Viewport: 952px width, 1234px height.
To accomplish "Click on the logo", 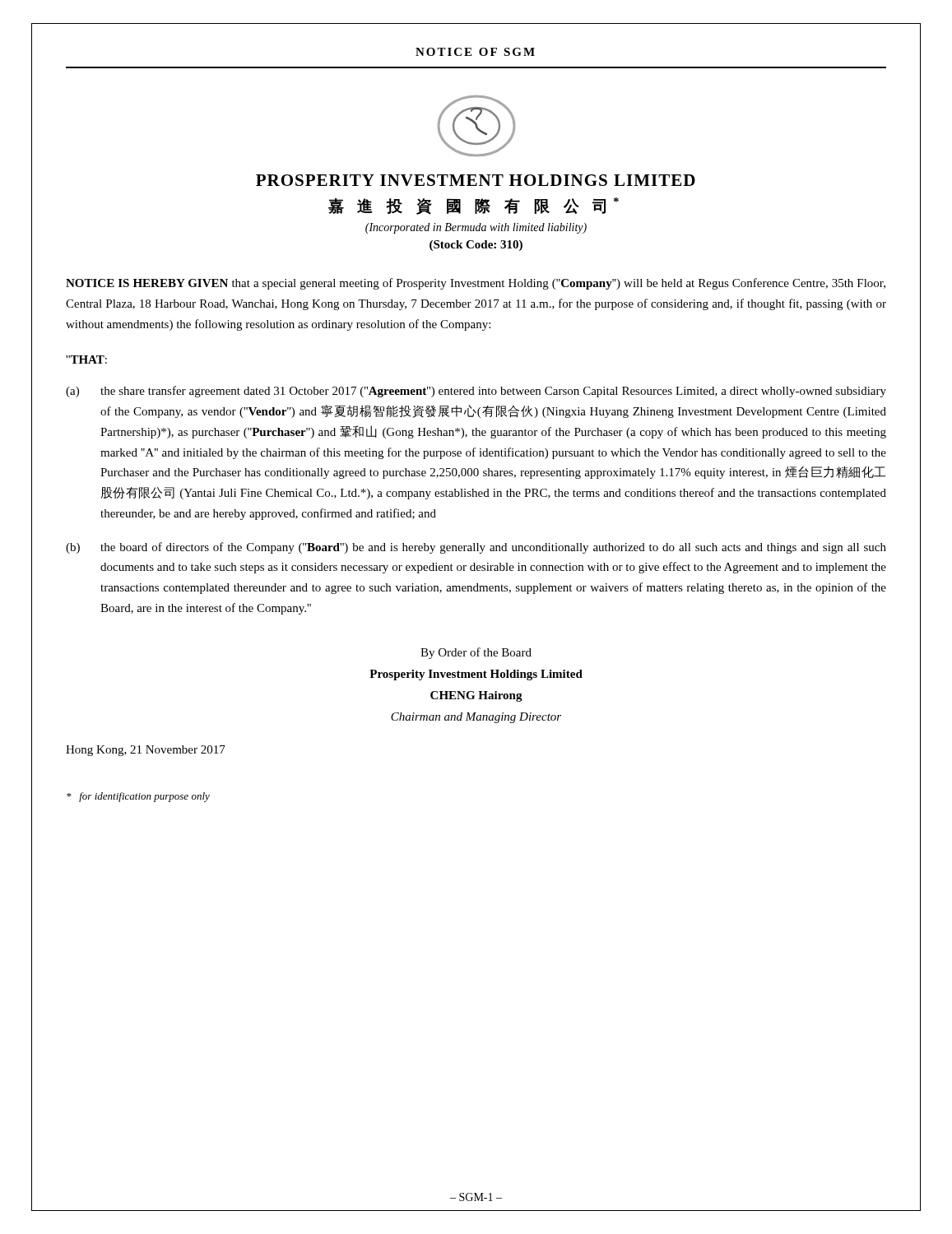I will pos(476,127).
